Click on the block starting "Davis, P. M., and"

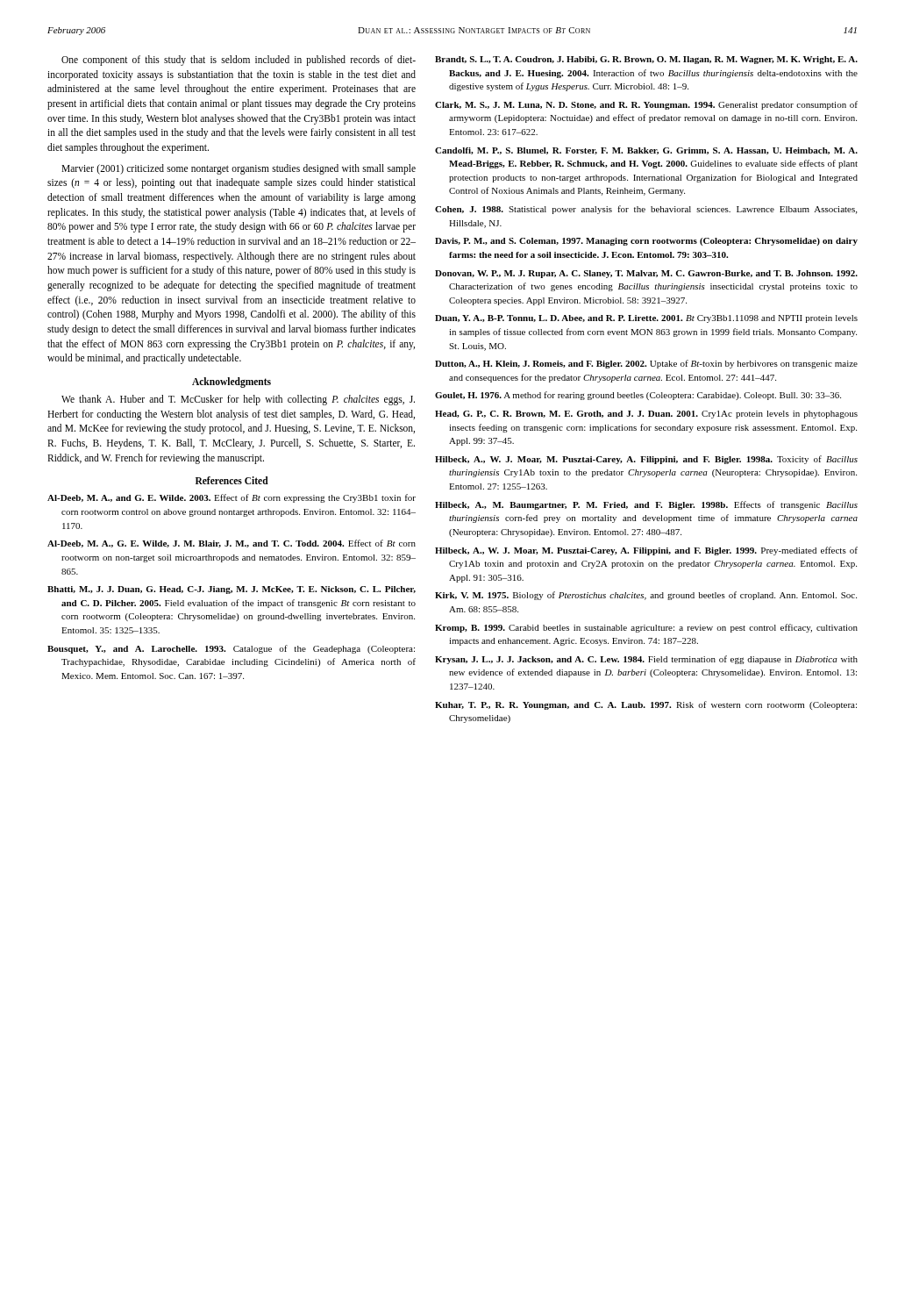pyautogui.click(x=646, y=248)
